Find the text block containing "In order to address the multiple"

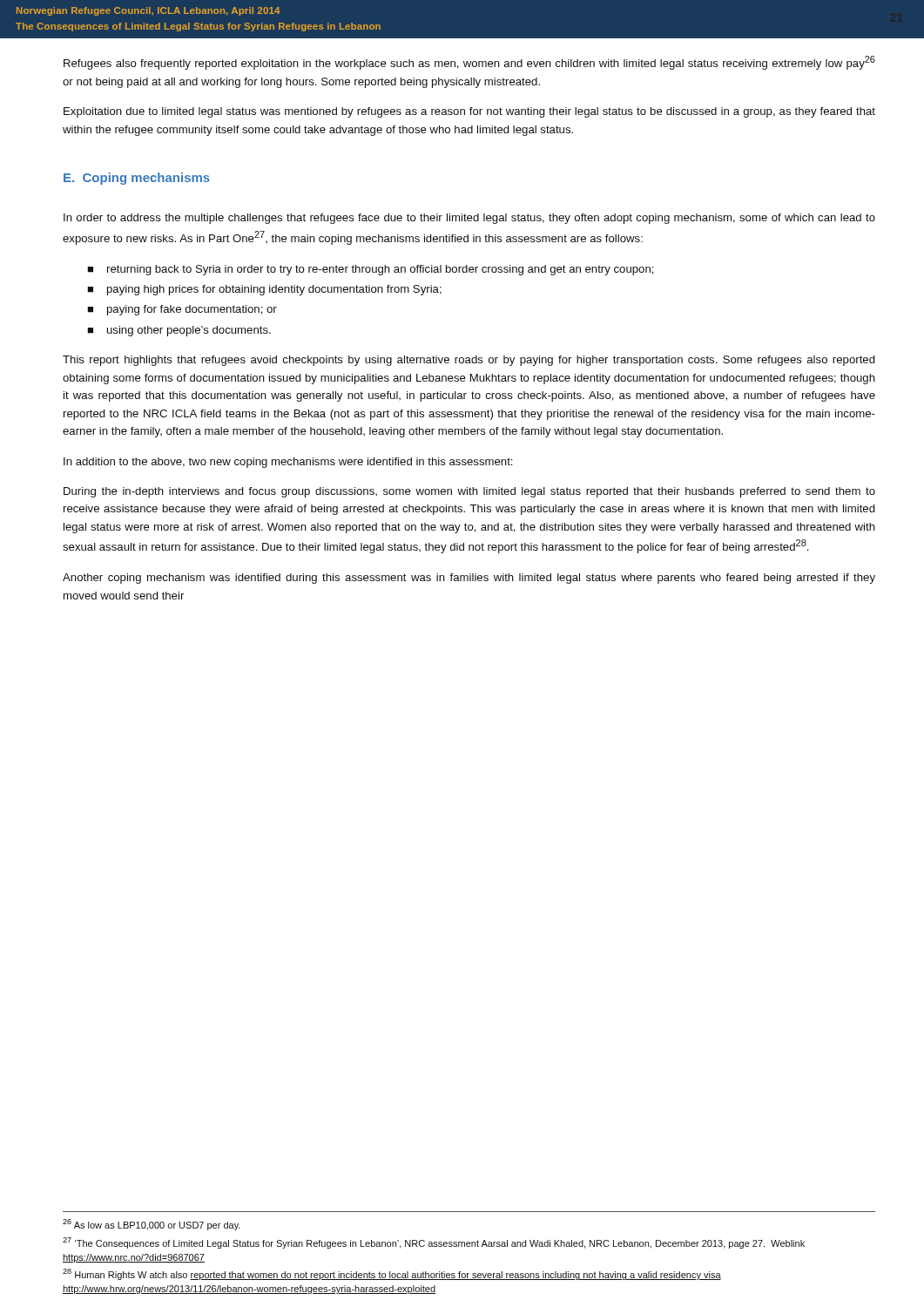pos(469,228)
